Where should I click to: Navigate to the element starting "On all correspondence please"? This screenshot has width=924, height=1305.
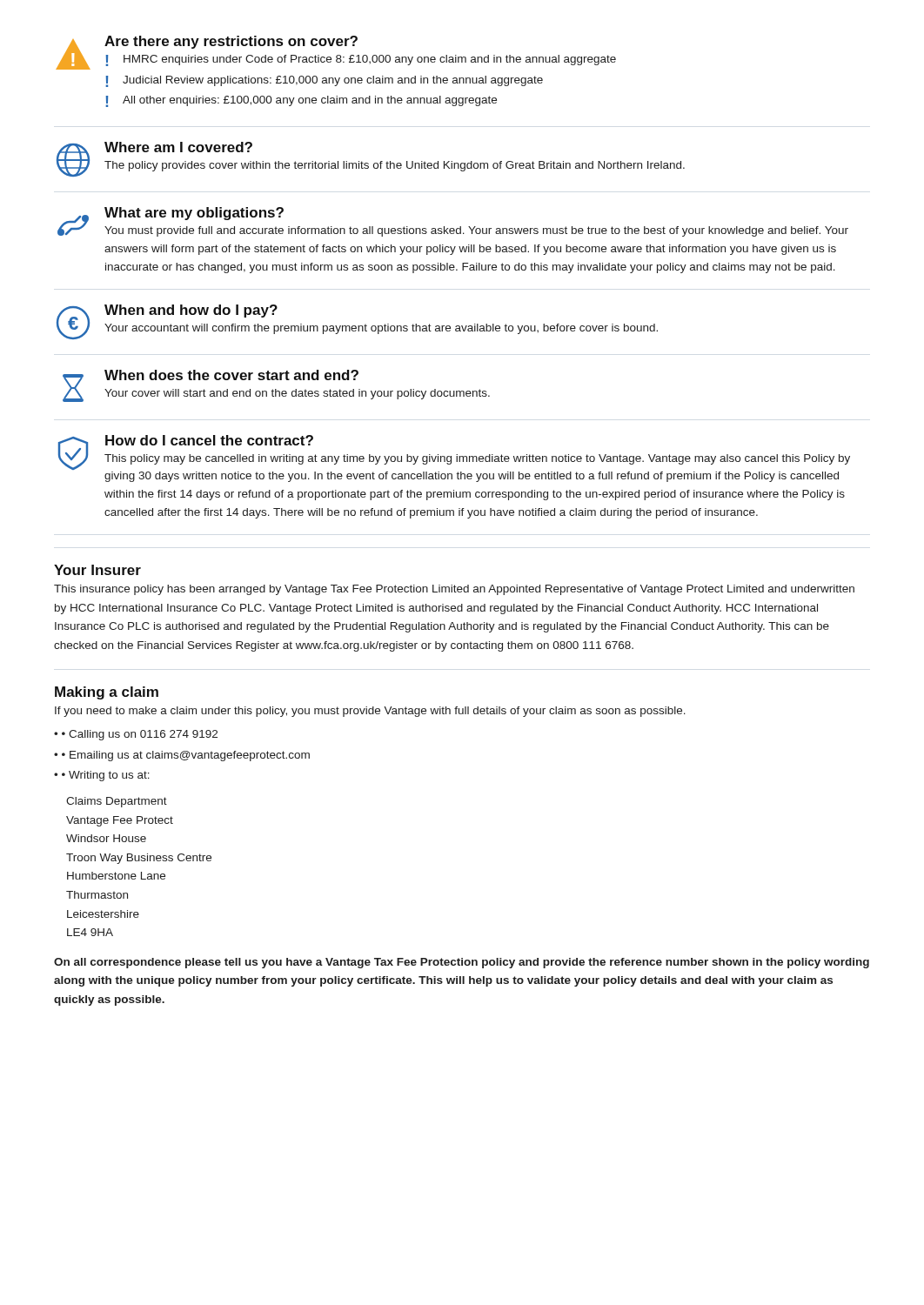coord(462,980)
